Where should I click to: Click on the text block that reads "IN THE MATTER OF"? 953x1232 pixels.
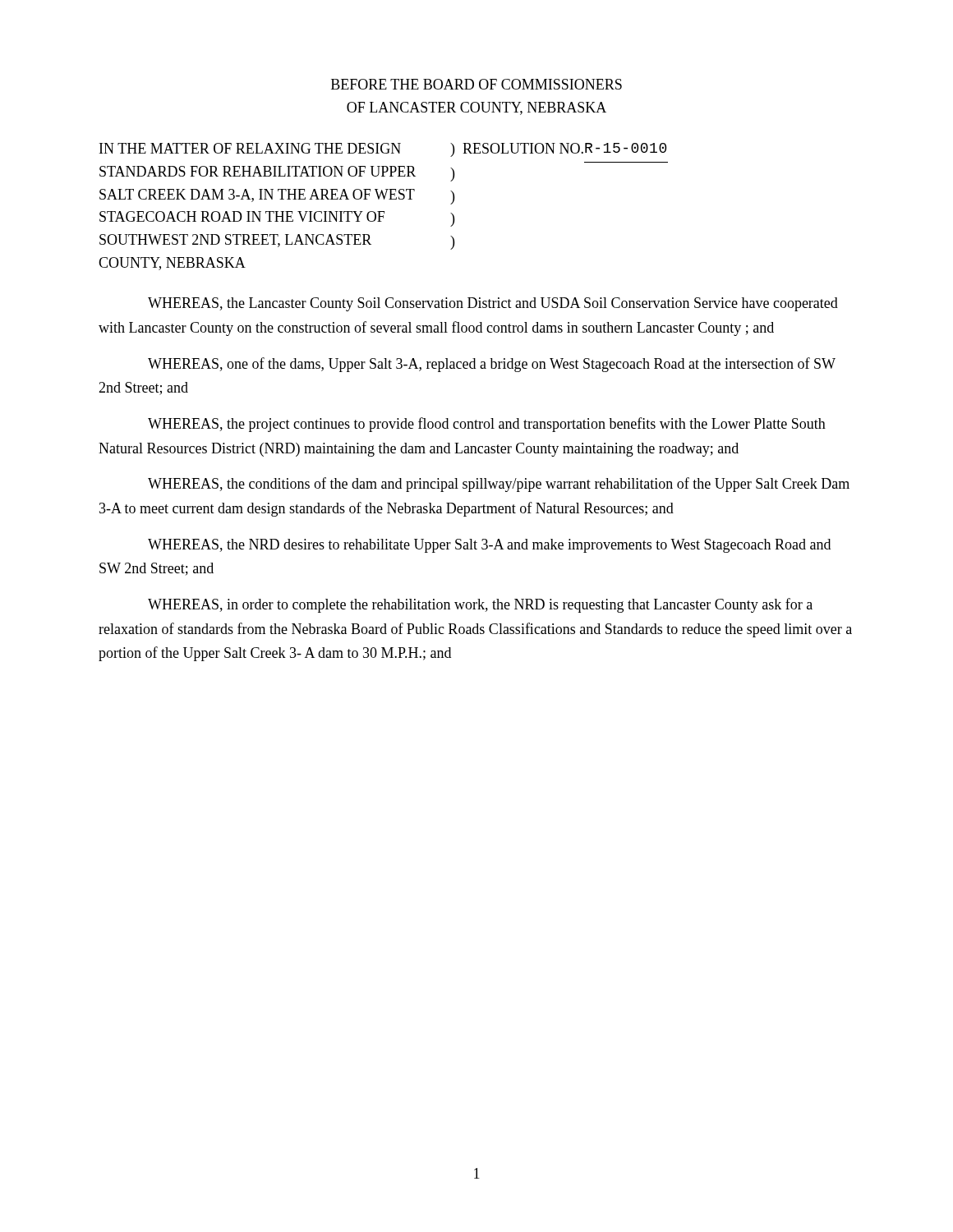click(383, 150)
